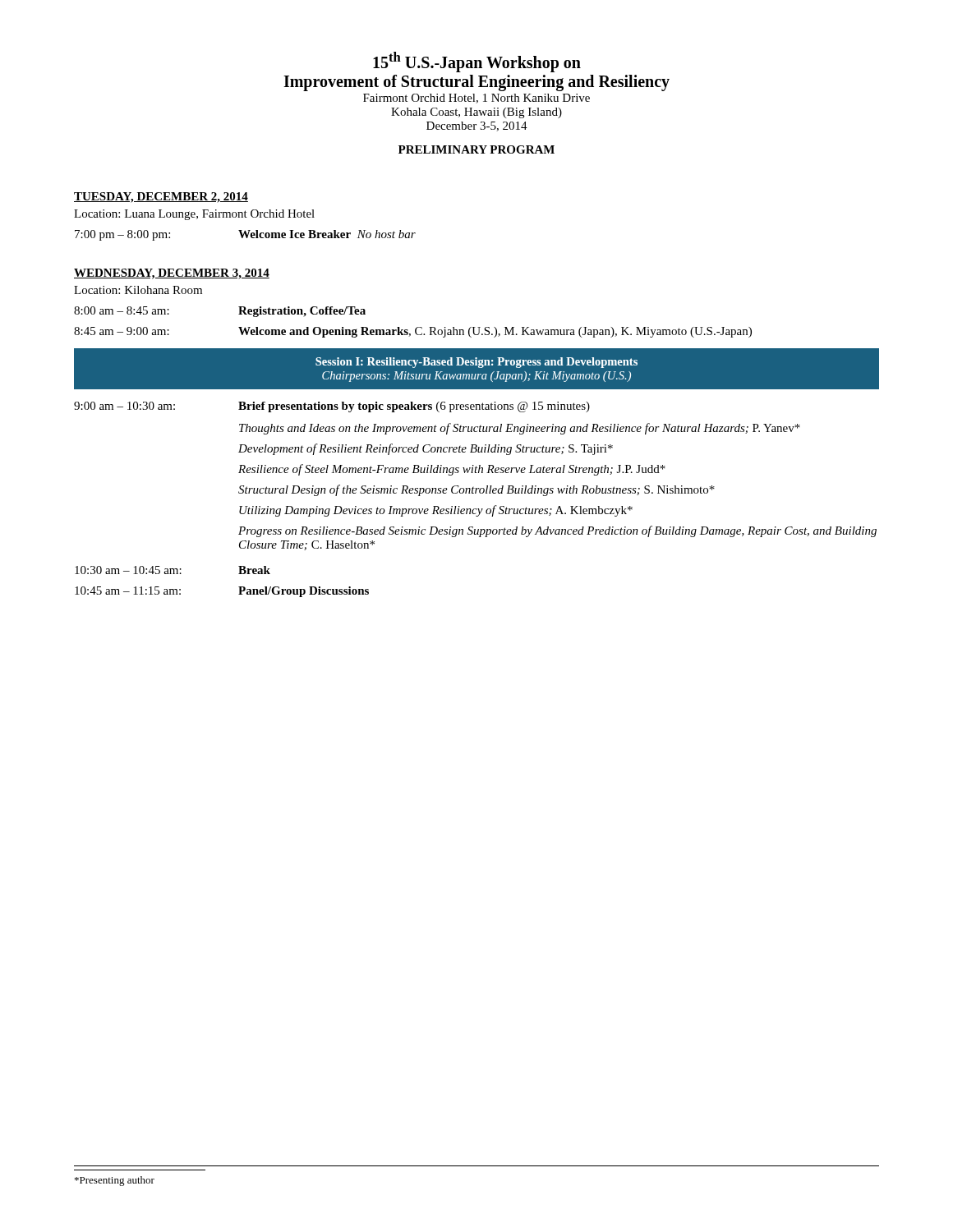The height and width of the screenshot is (1232, 953).
Task: Select the list item that reads "9:00 am – 10:30 am: Brief"
Action: pos(476,478)
